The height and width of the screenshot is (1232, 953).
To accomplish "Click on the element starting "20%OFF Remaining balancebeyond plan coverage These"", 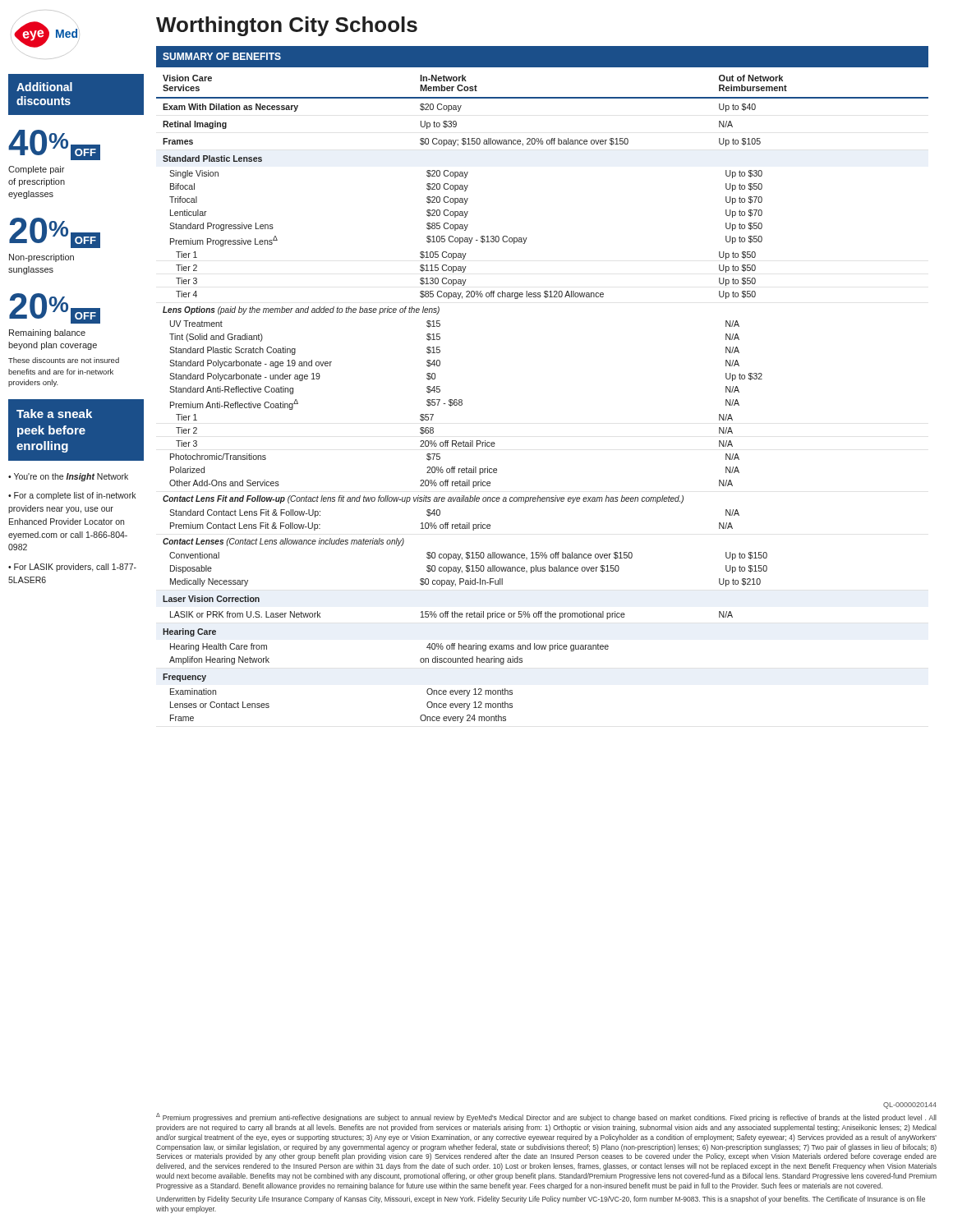I will [x=76, y=338].
